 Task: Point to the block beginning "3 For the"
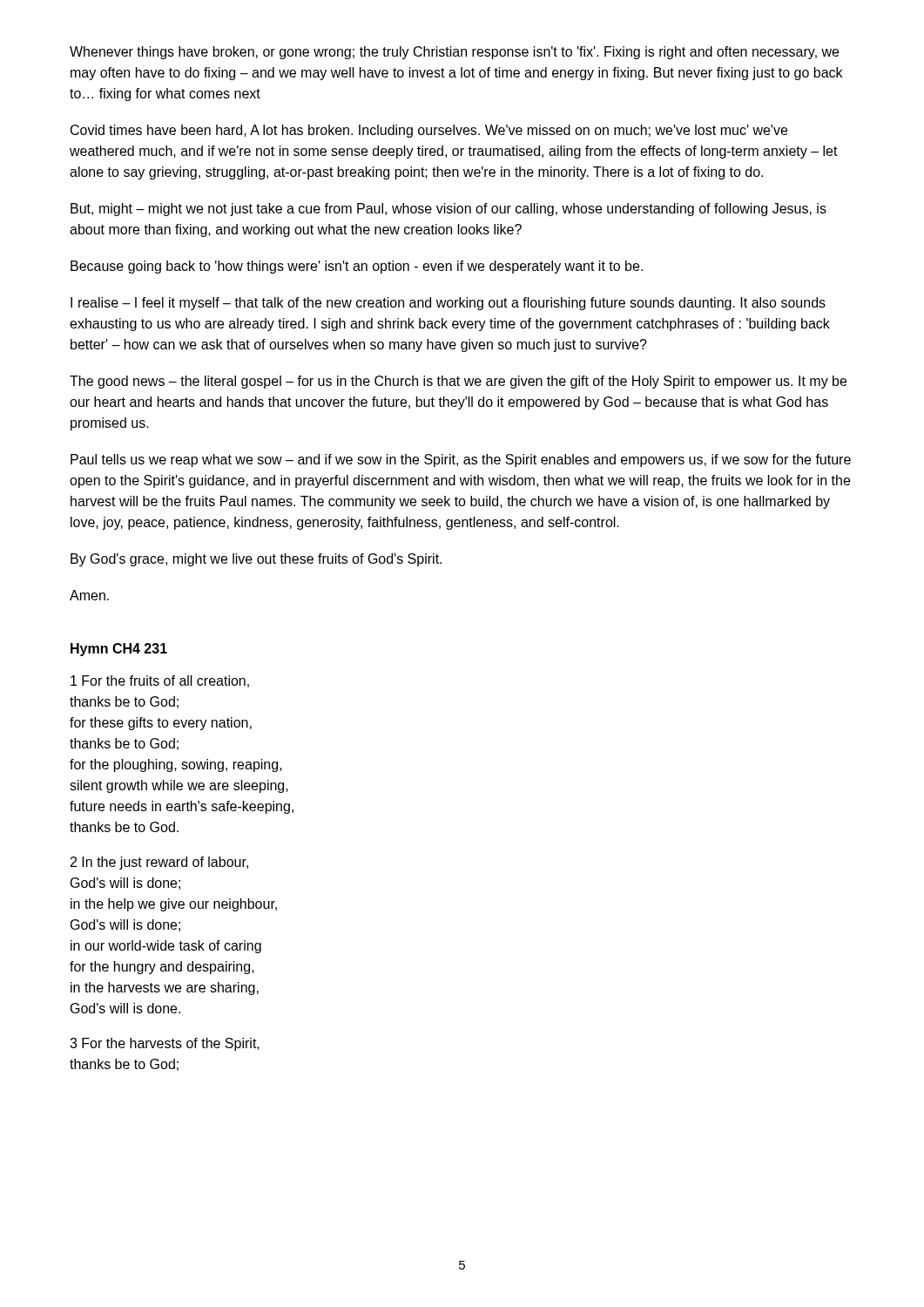165,1054
